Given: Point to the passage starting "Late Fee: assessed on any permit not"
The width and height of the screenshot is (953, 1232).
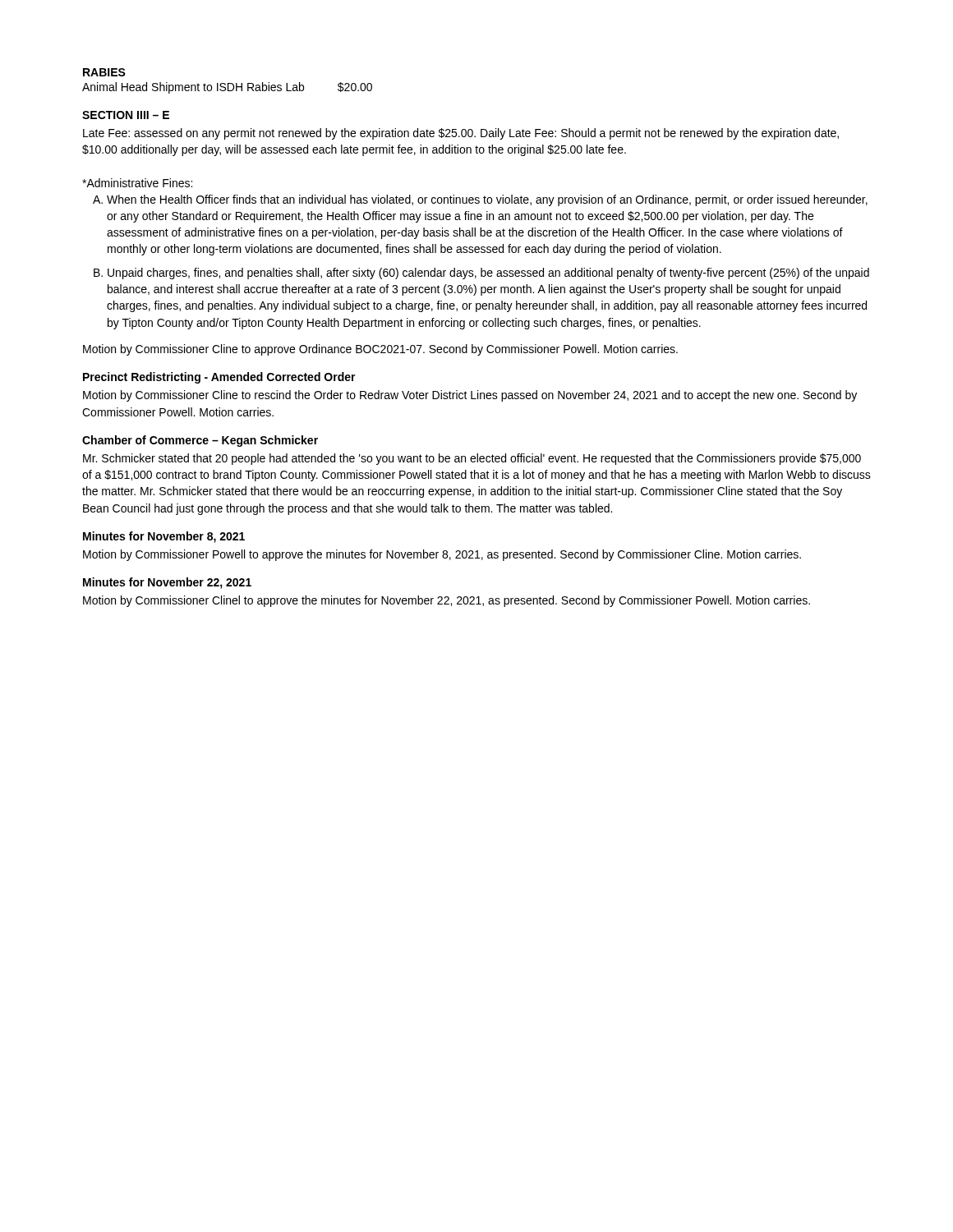Looking at the screenshot, I should (461, 141).
